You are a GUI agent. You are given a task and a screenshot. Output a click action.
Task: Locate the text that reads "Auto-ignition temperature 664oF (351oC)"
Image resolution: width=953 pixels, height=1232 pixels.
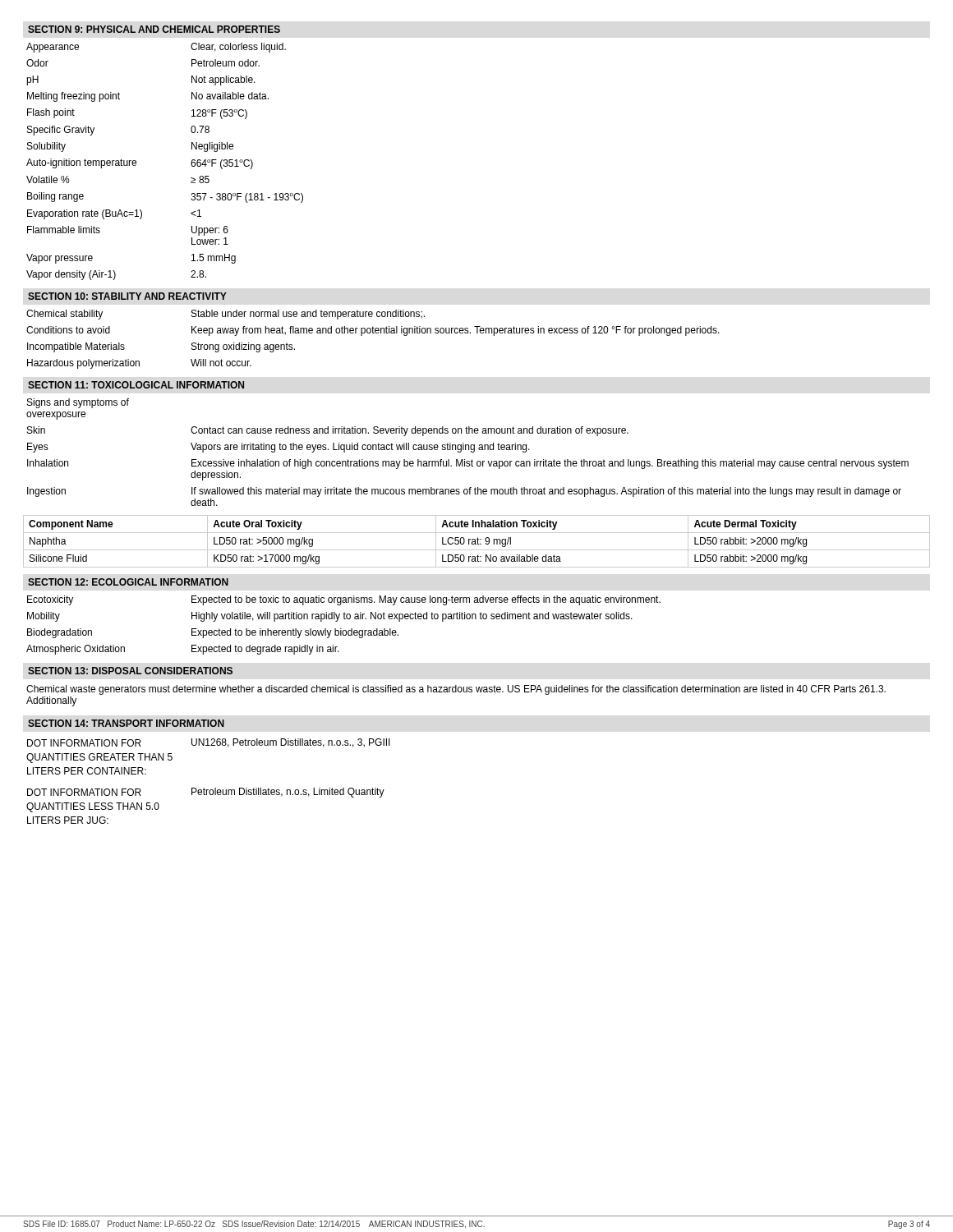(x=71, y=164)
